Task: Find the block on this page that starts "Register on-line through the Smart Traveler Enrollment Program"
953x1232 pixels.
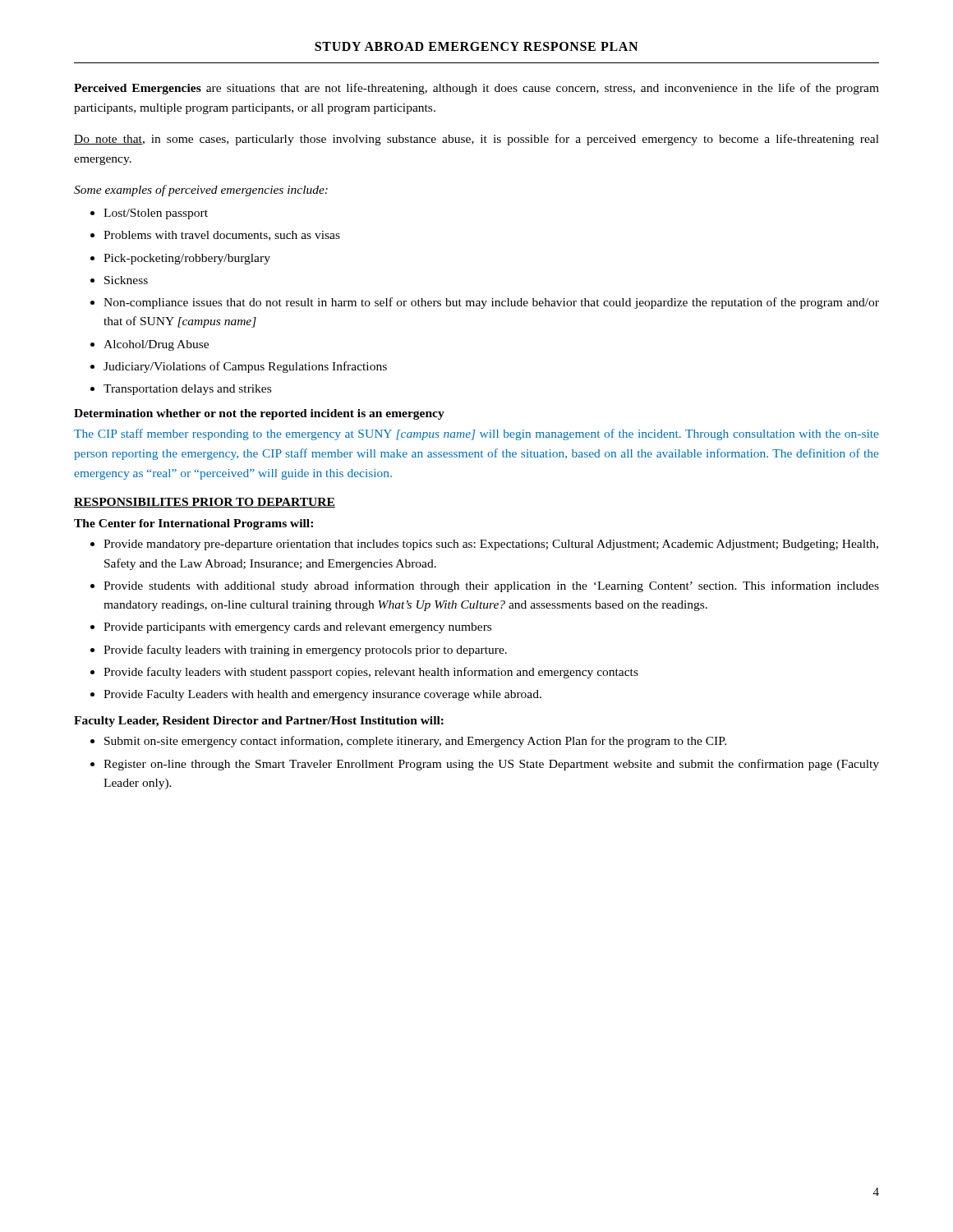Action: (x=491, y=773)
